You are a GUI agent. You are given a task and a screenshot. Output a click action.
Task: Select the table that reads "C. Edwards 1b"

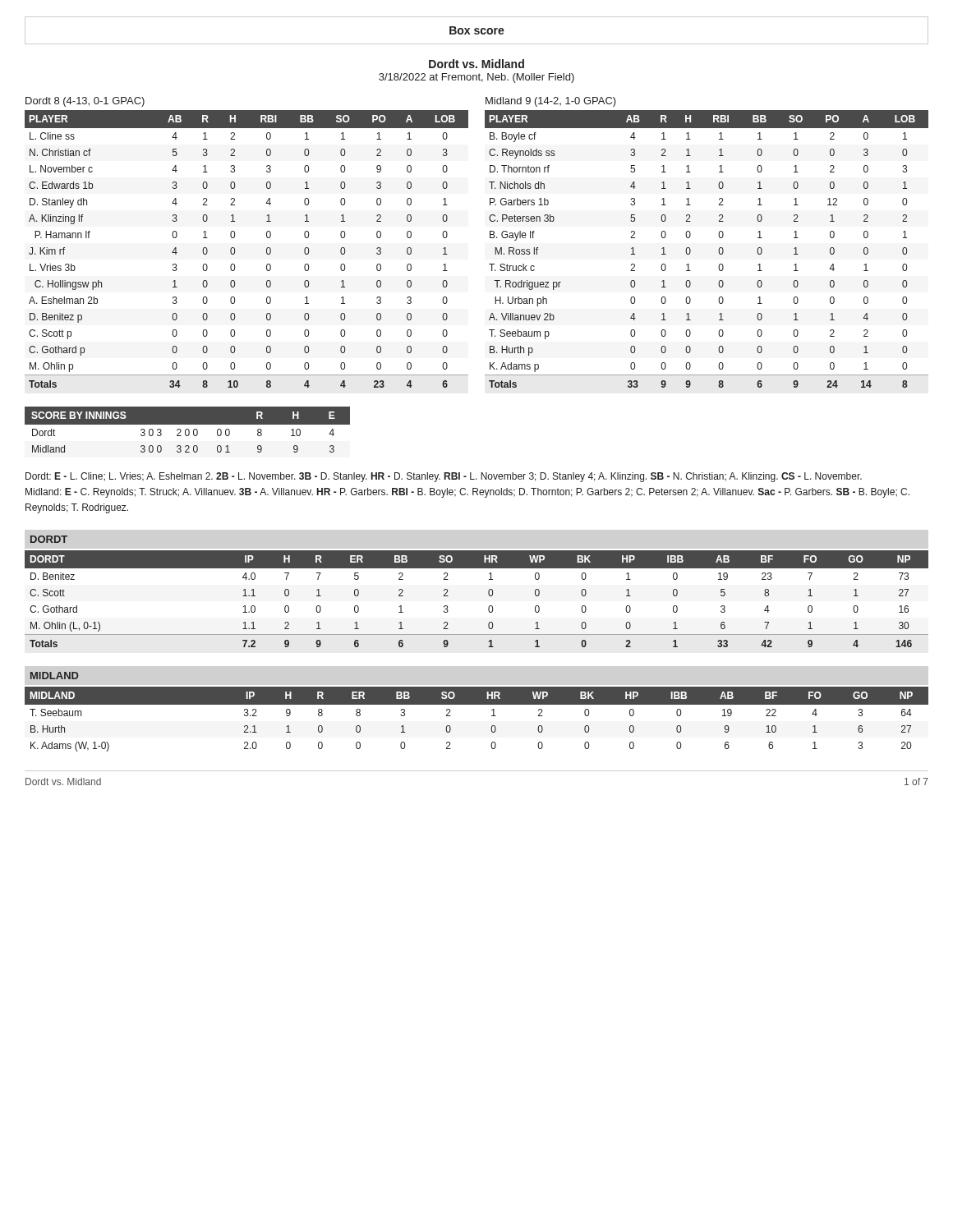pos(246,252)
